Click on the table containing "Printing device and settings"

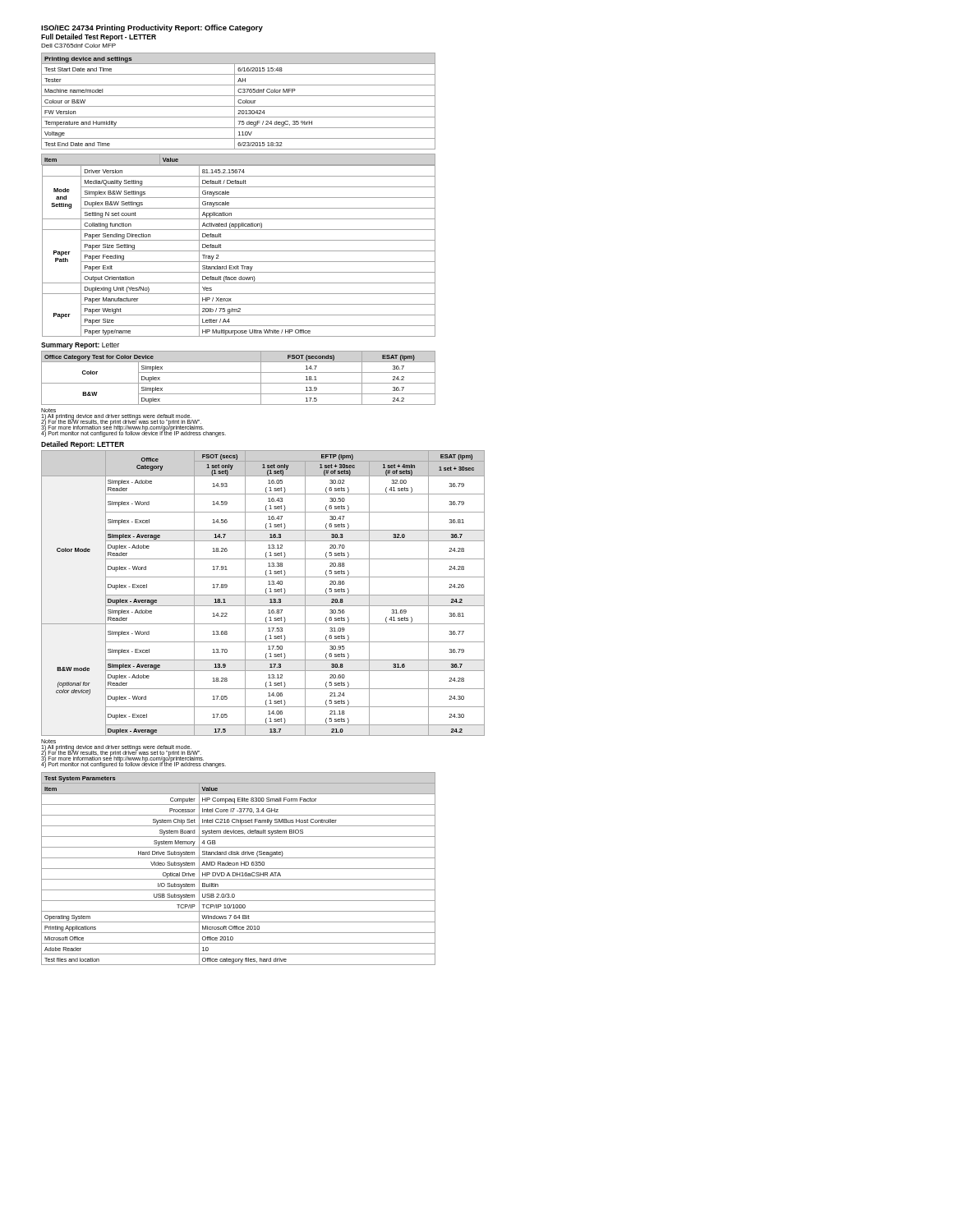(263, 101)
